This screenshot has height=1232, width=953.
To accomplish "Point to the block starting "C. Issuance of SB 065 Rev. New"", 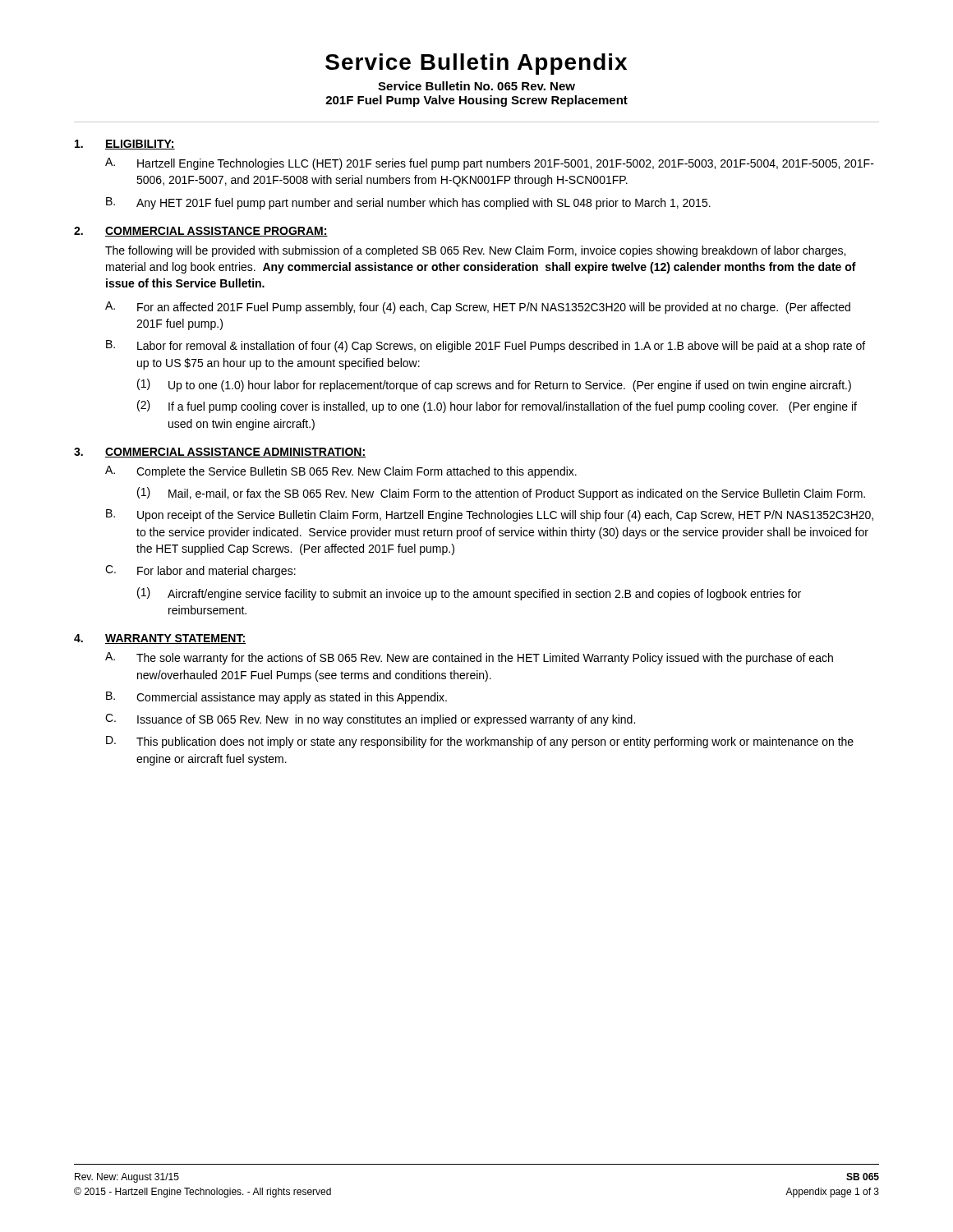I will tap(371, 720).
